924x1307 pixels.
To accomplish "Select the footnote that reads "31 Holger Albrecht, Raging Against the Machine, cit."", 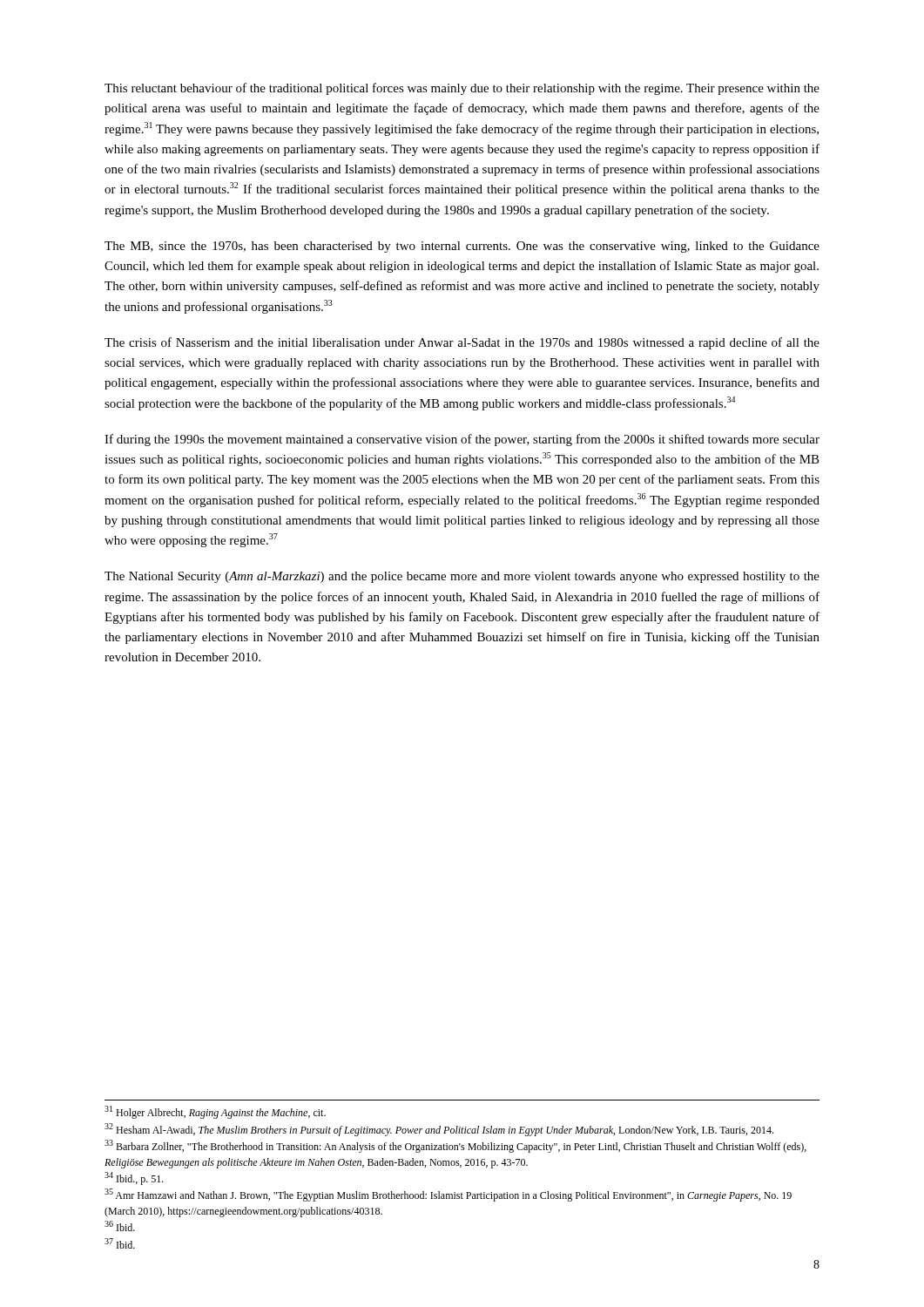I will pos(215,1113).
